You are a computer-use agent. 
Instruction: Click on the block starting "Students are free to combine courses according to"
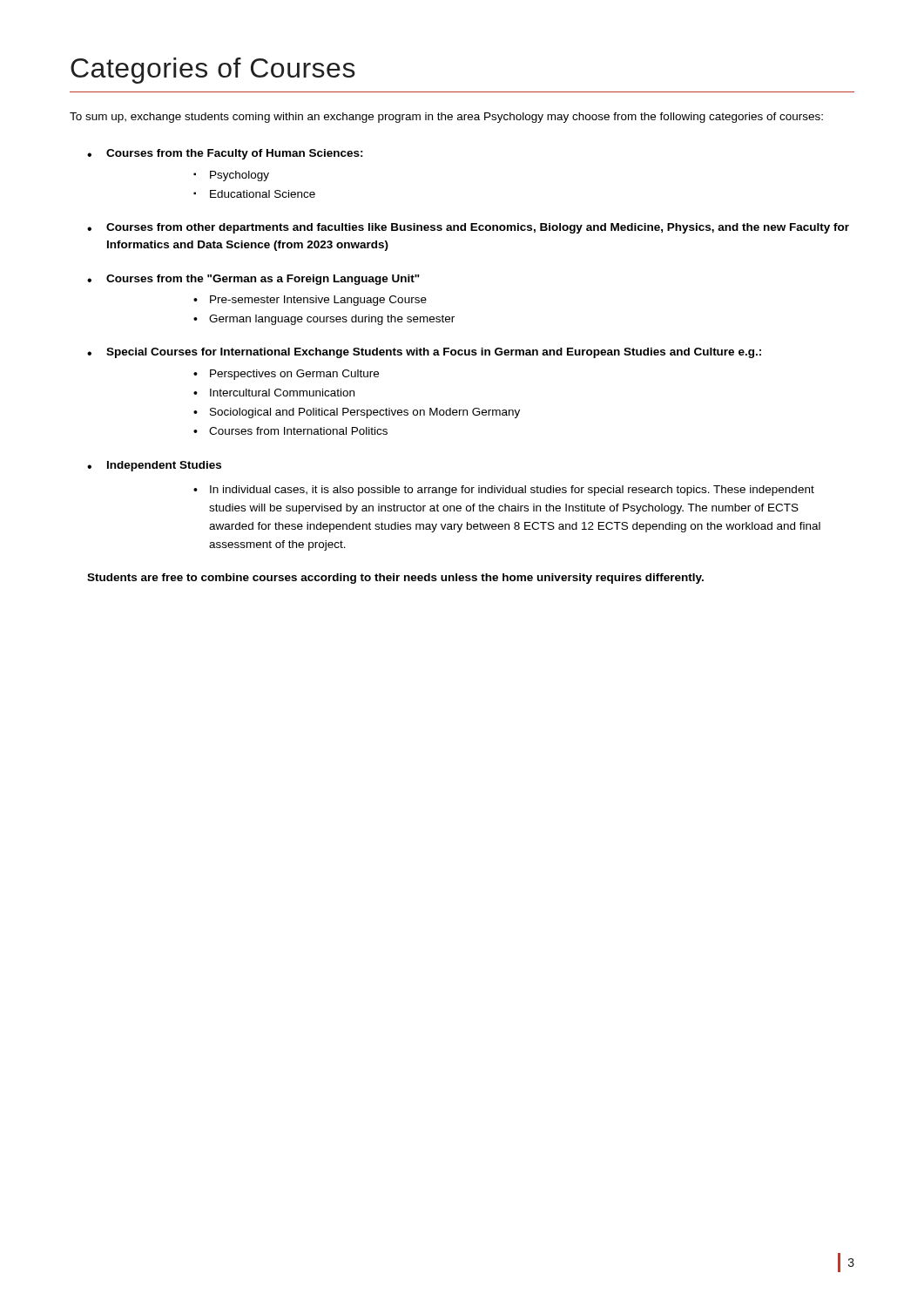(396, 578)
